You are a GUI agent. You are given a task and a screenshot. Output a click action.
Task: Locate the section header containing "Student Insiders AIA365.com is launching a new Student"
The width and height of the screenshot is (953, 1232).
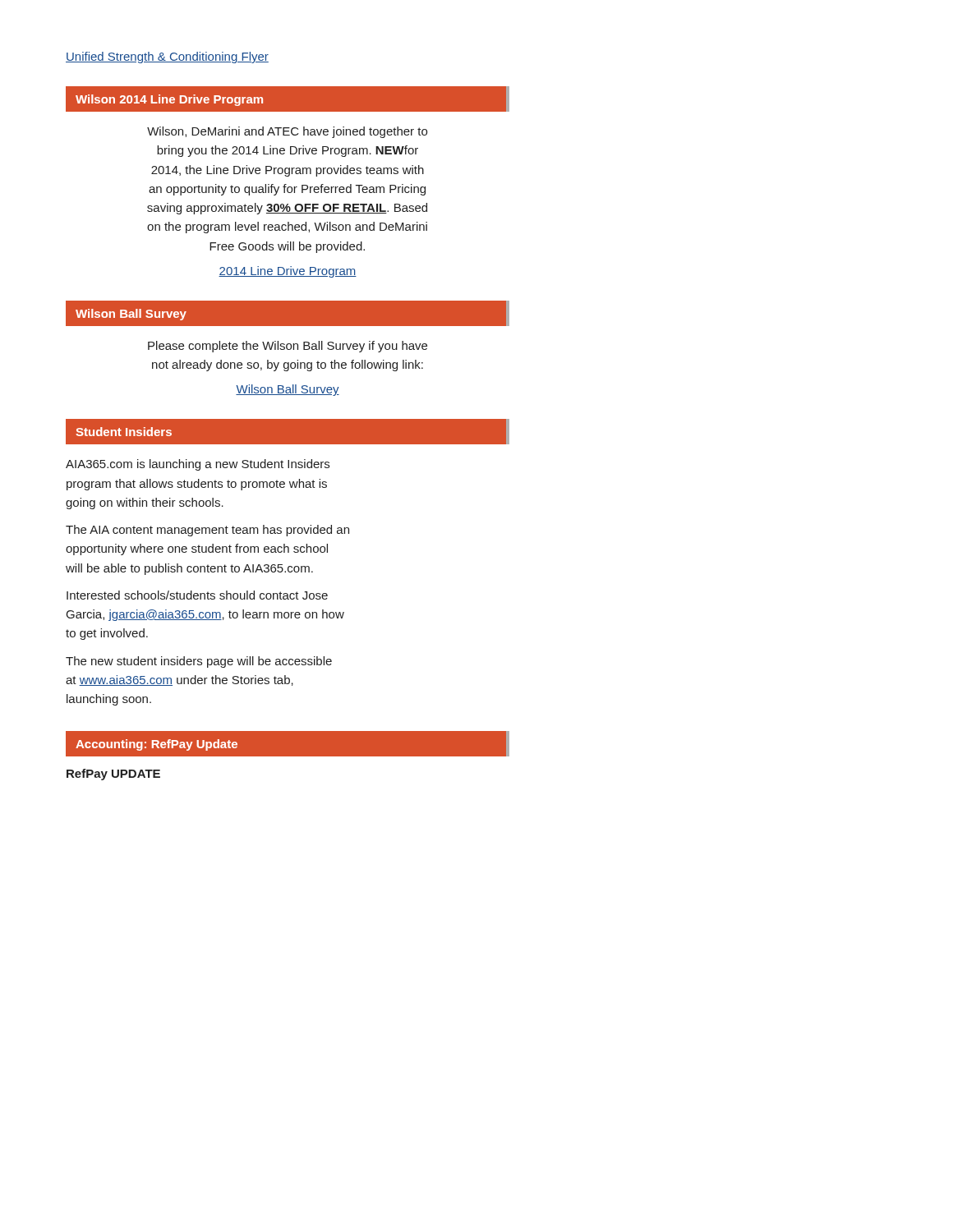(x=288, y=564)
